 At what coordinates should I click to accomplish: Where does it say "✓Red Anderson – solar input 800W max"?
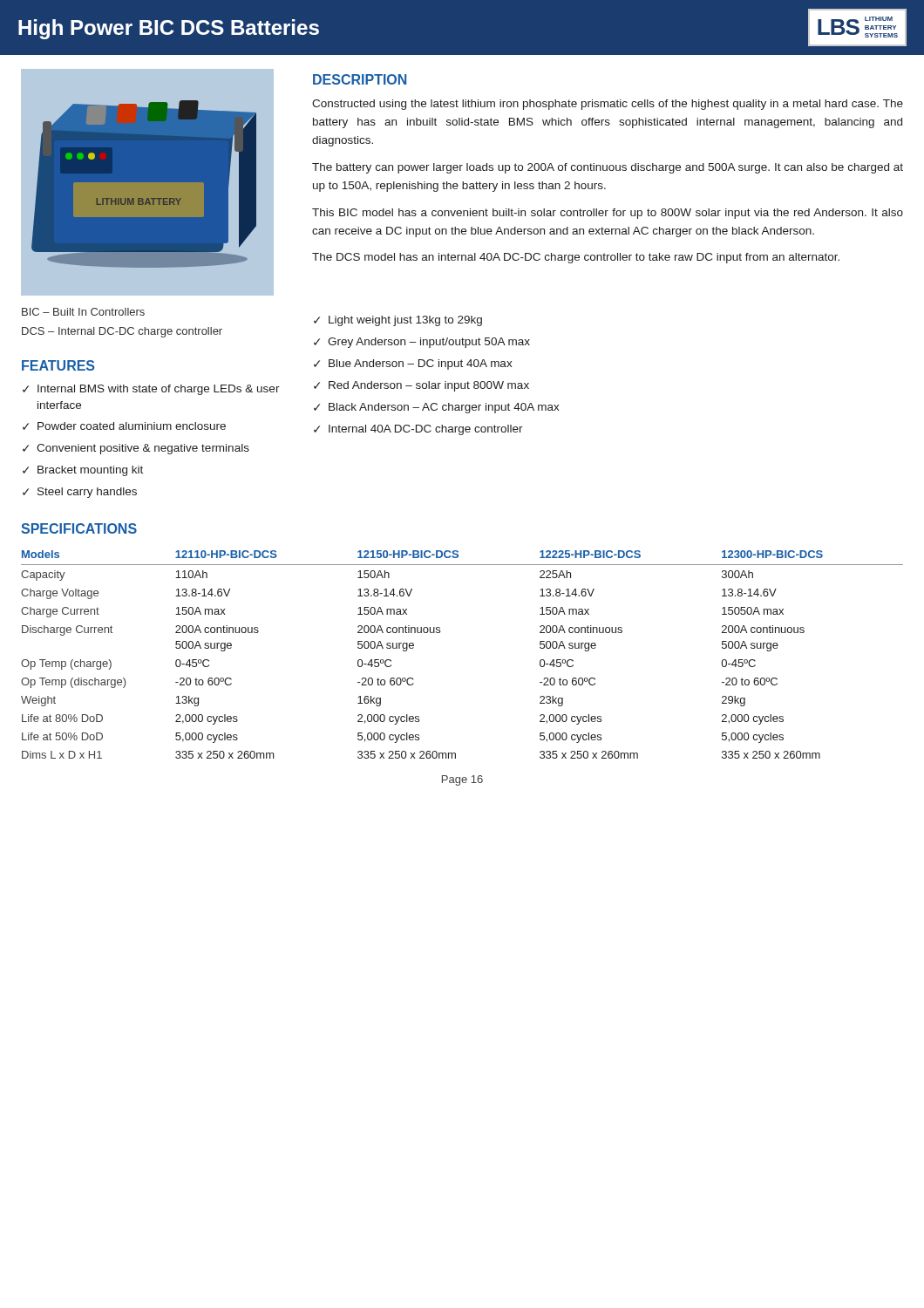421,386
